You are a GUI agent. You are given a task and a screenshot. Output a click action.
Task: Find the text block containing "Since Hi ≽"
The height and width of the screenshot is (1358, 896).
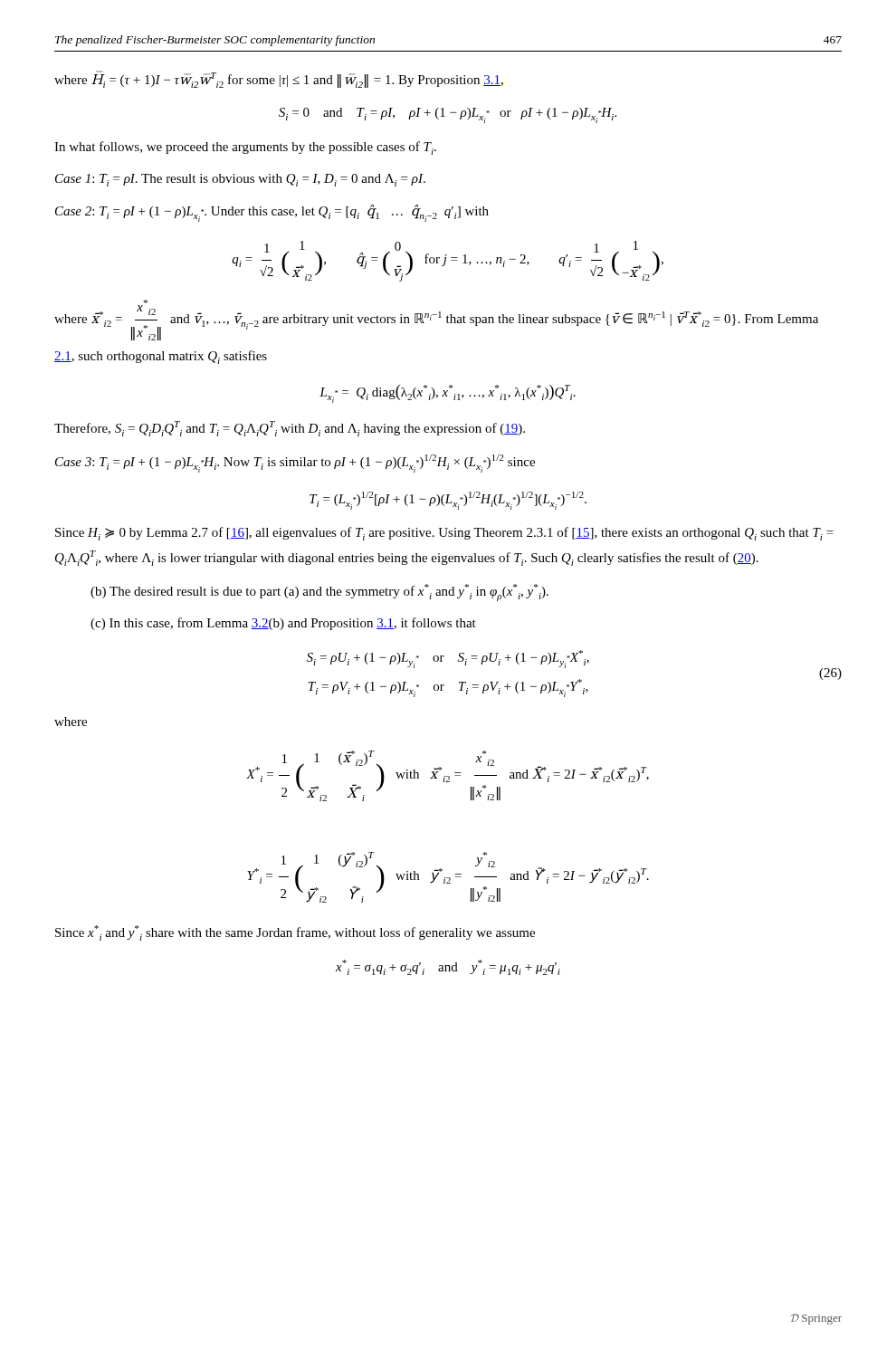[x=448, y=578]
